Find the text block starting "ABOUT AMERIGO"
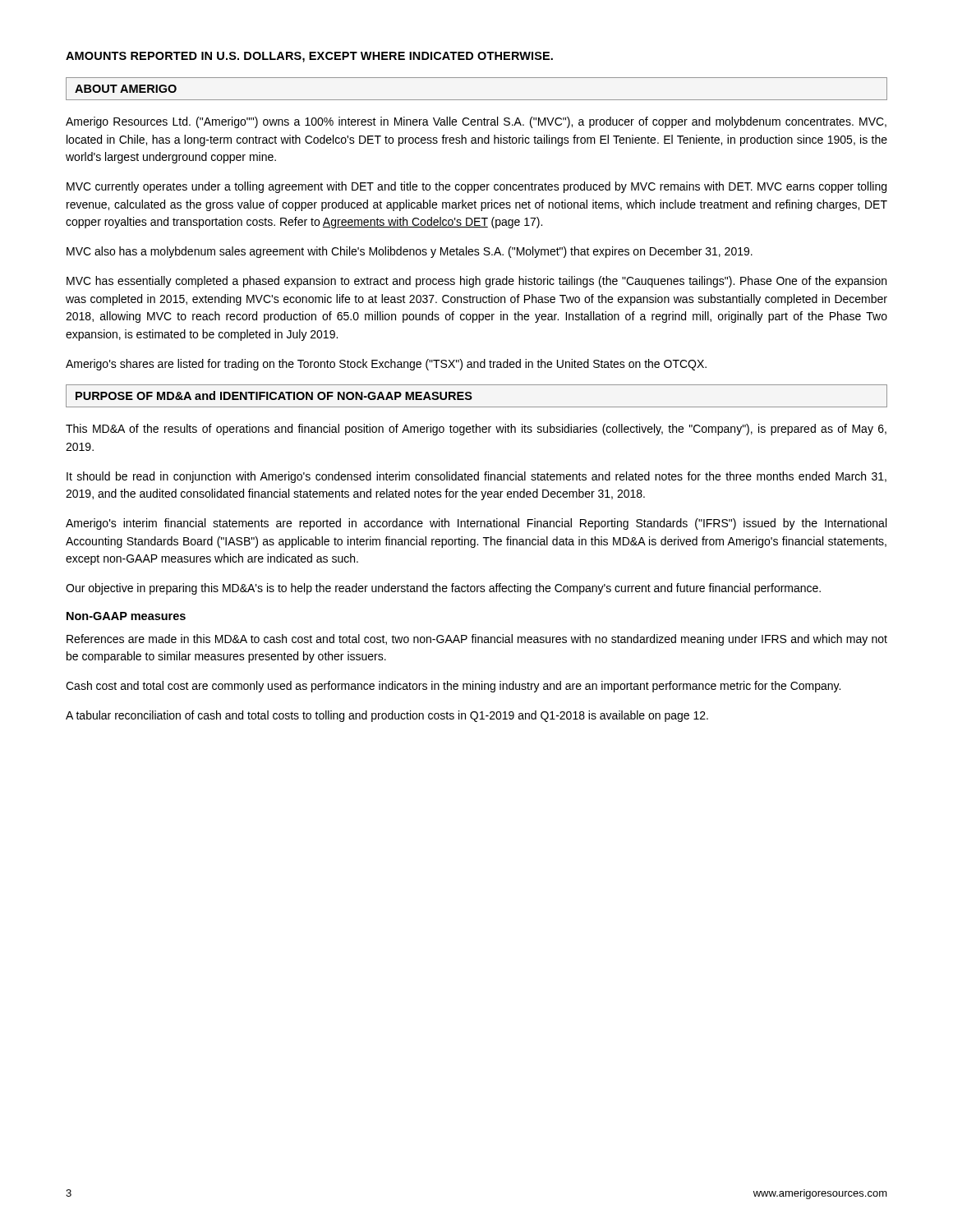This screenshot has height=1232, width=953. pyautogui.click(x=126, y=89)
